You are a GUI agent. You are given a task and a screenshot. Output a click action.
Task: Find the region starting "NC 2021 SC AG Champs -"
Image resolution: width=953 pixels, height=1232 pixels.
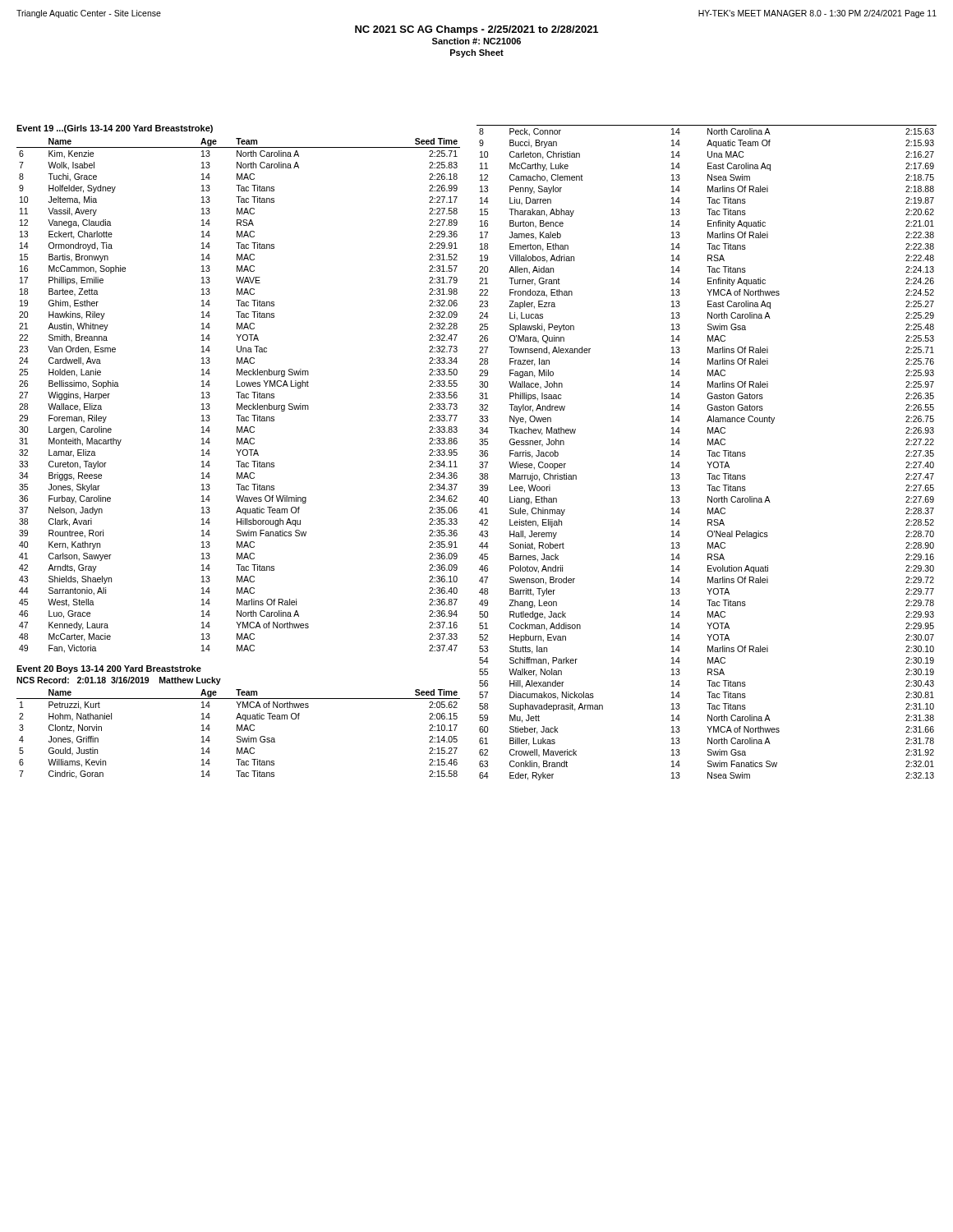point(476,29)
